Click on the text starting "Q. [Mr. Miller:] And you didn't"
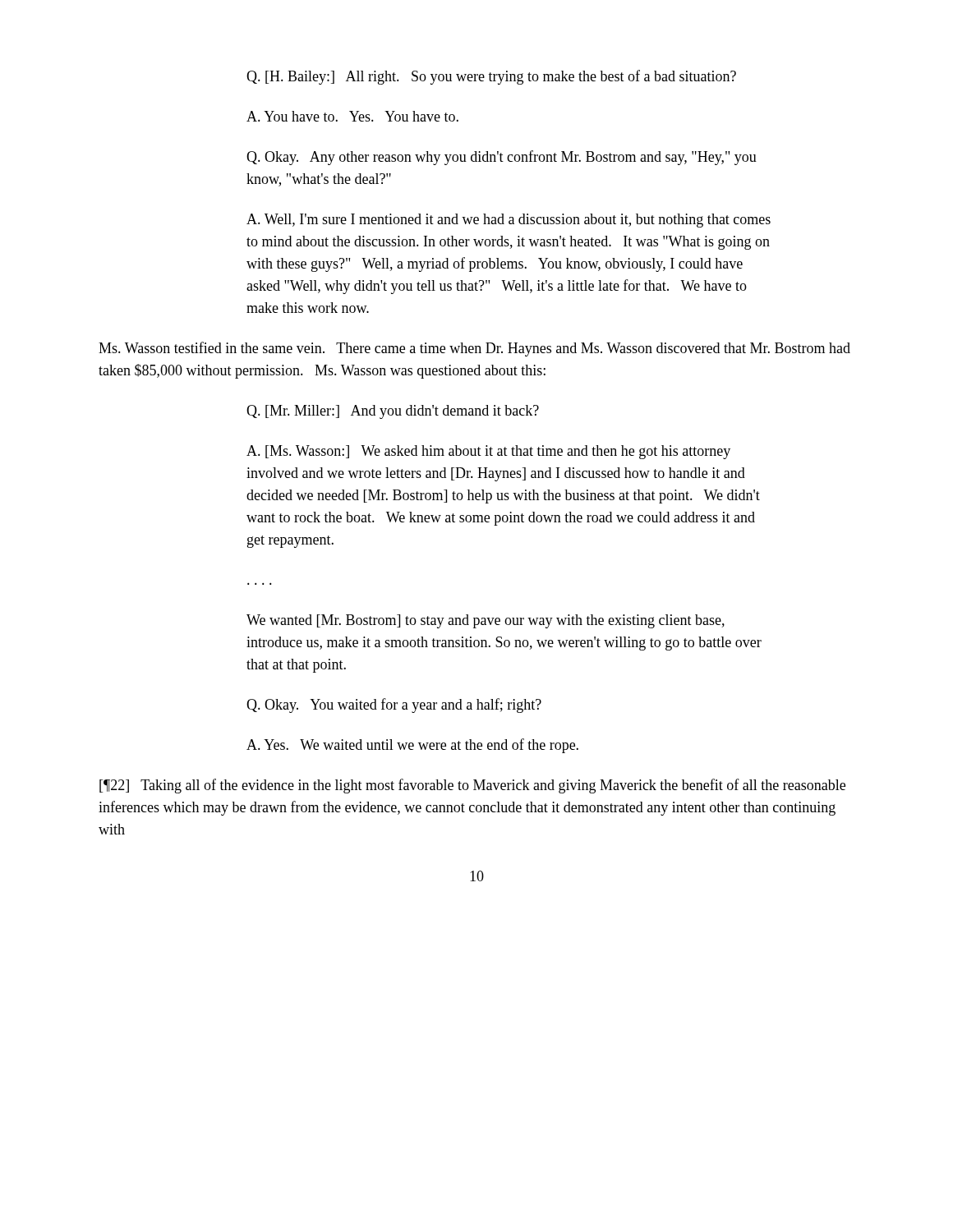Image resolution: width=953 pixels, height=1232 pixels. pyautogui.click(x=393, y=411)
